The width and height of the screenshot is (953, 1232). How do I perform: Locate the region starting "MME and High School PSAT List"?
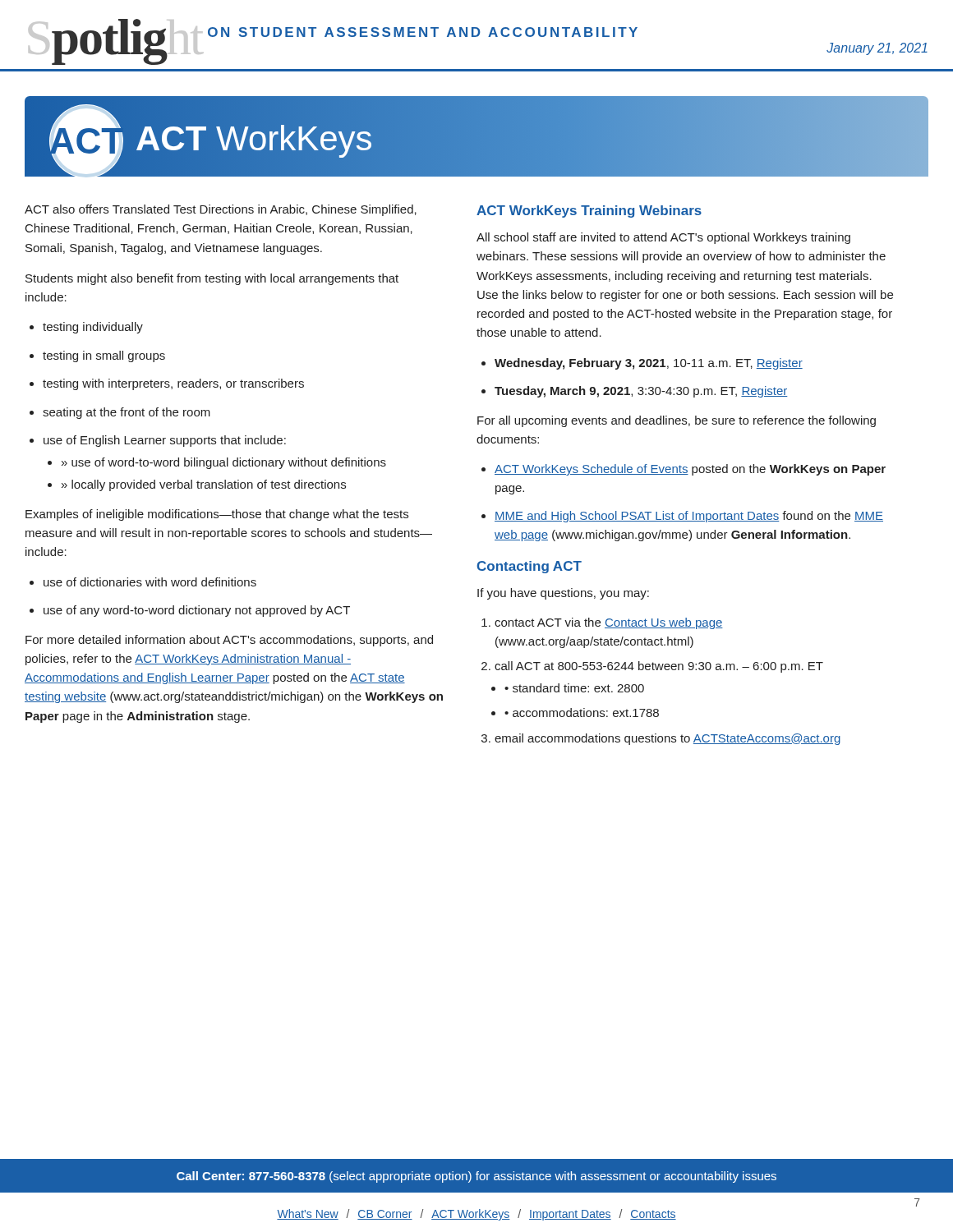tap(686, 525)
